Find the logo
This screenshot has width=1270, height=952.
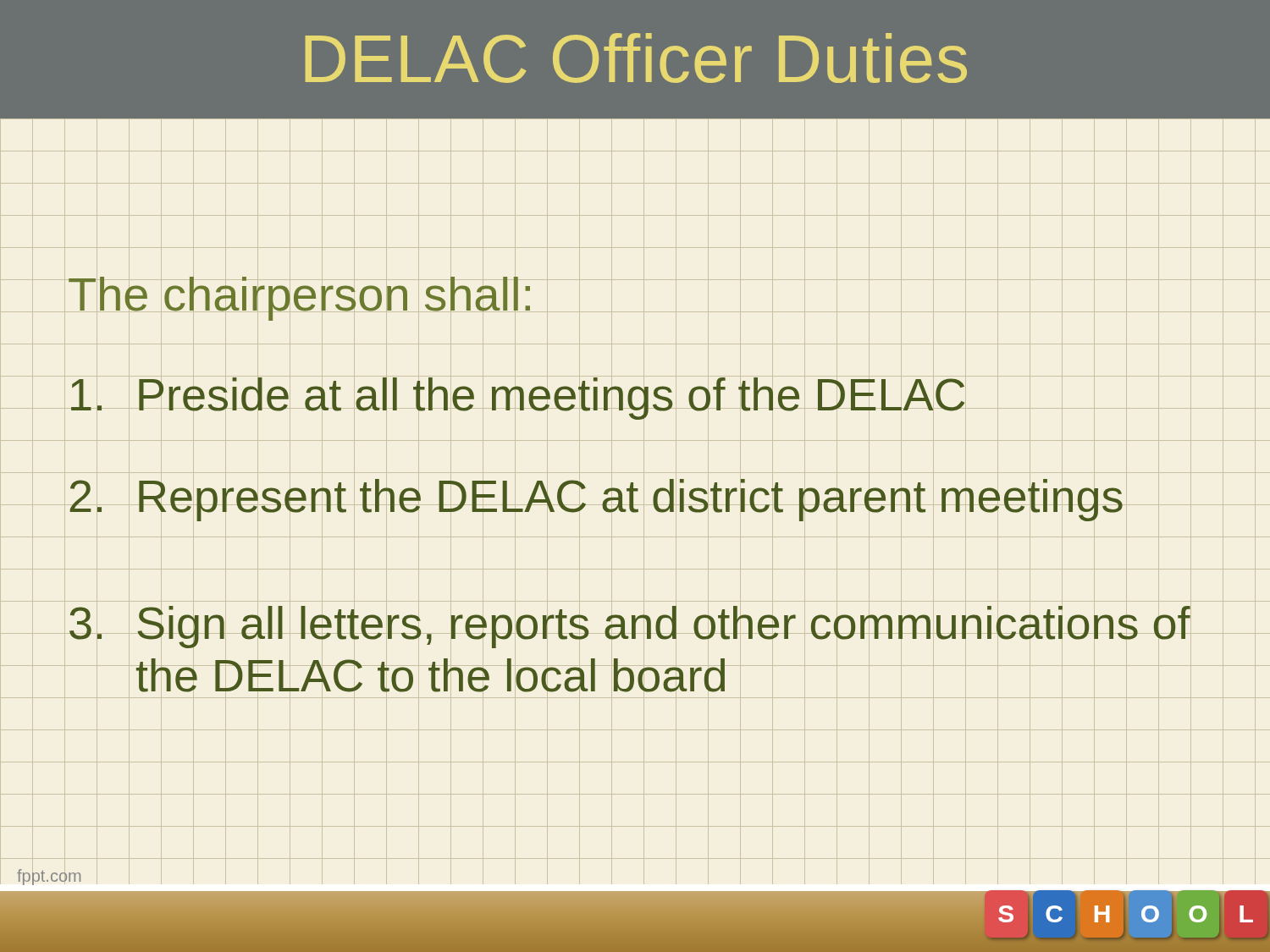pos(1126,914)
